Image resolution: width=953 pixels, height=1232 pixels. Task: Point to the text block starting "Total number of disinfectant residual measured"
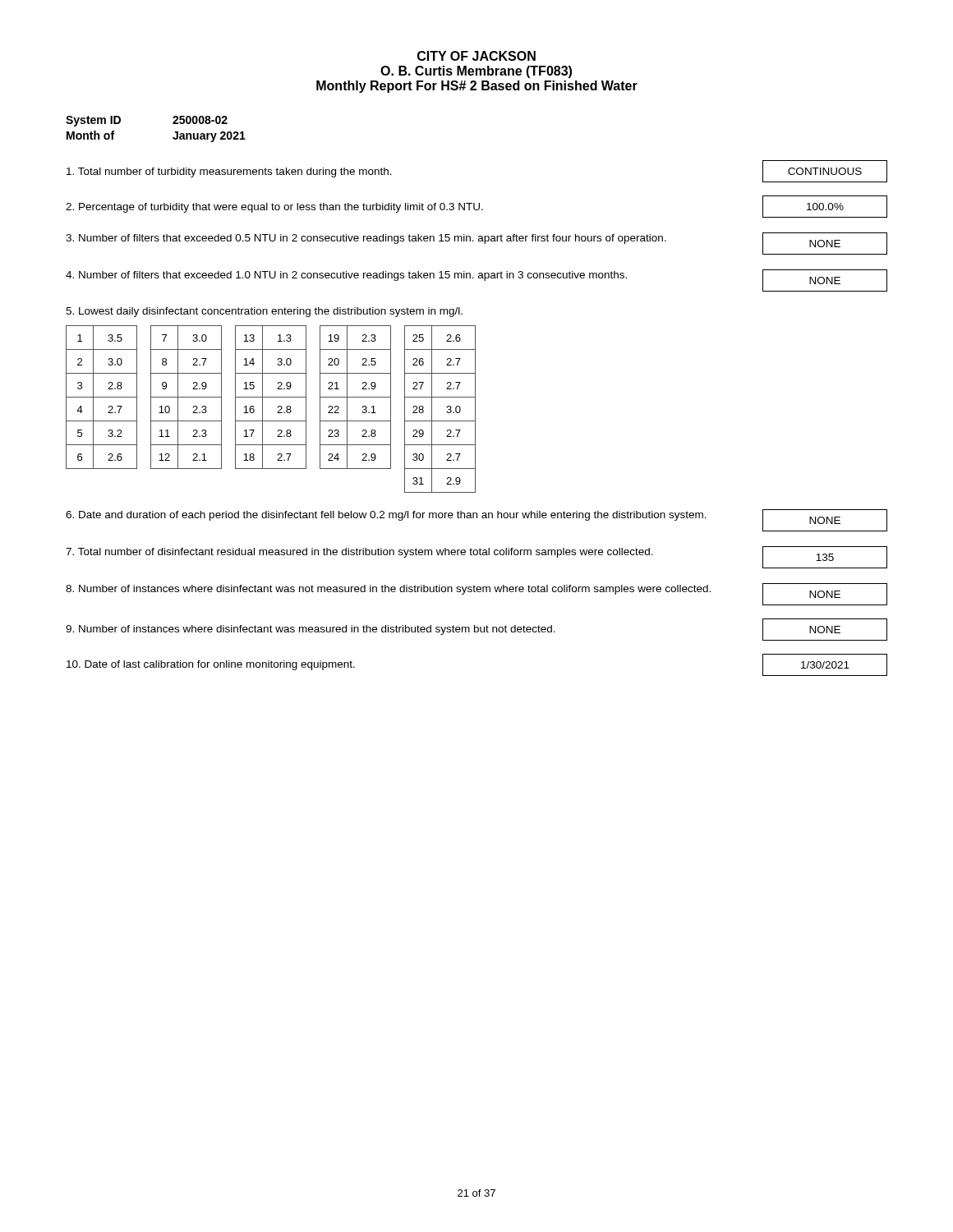476,556
